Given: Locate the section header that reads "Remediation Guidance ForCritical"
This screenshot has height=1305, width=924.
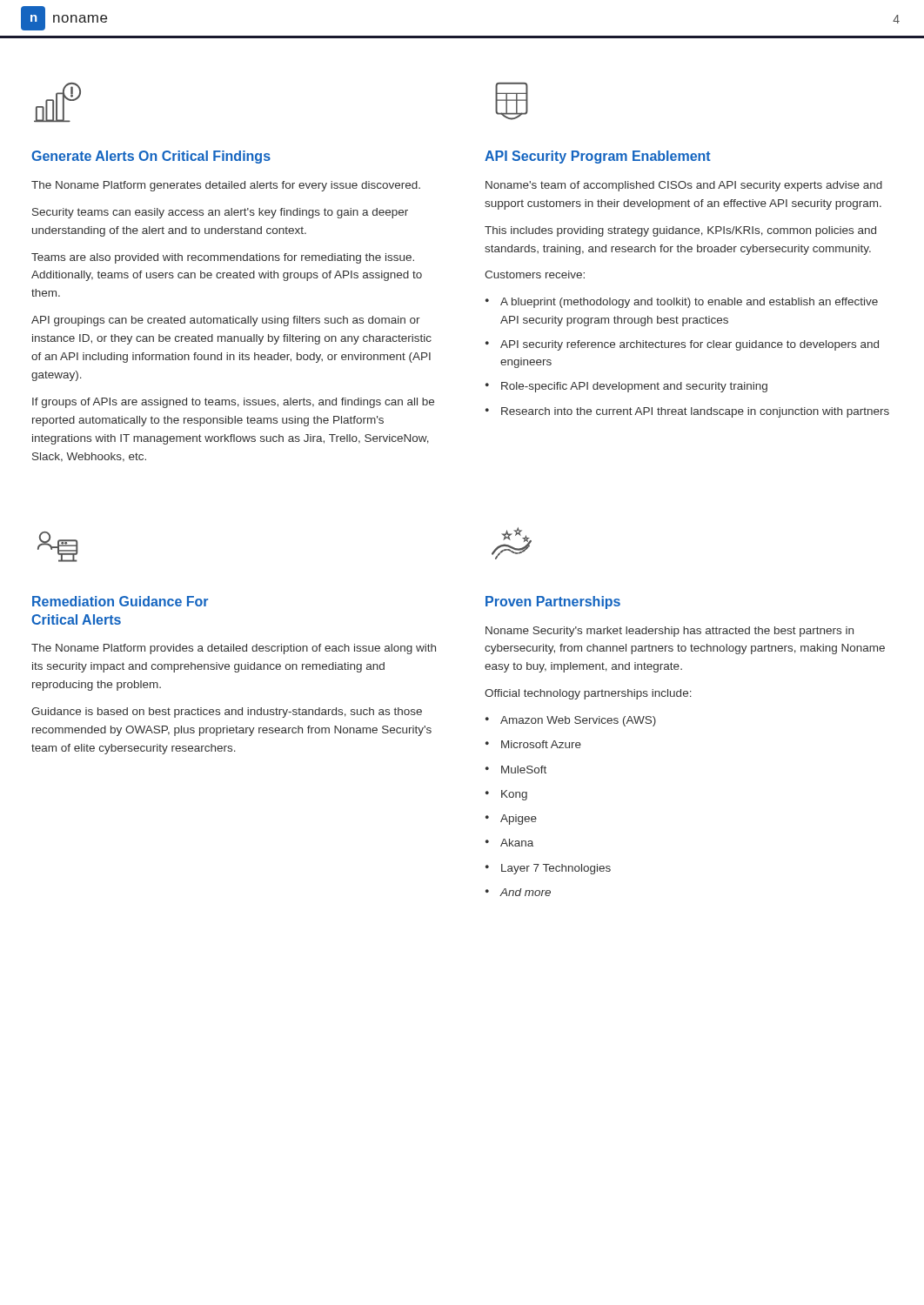Looking at the screenshot, I should [x=120, y=610].
